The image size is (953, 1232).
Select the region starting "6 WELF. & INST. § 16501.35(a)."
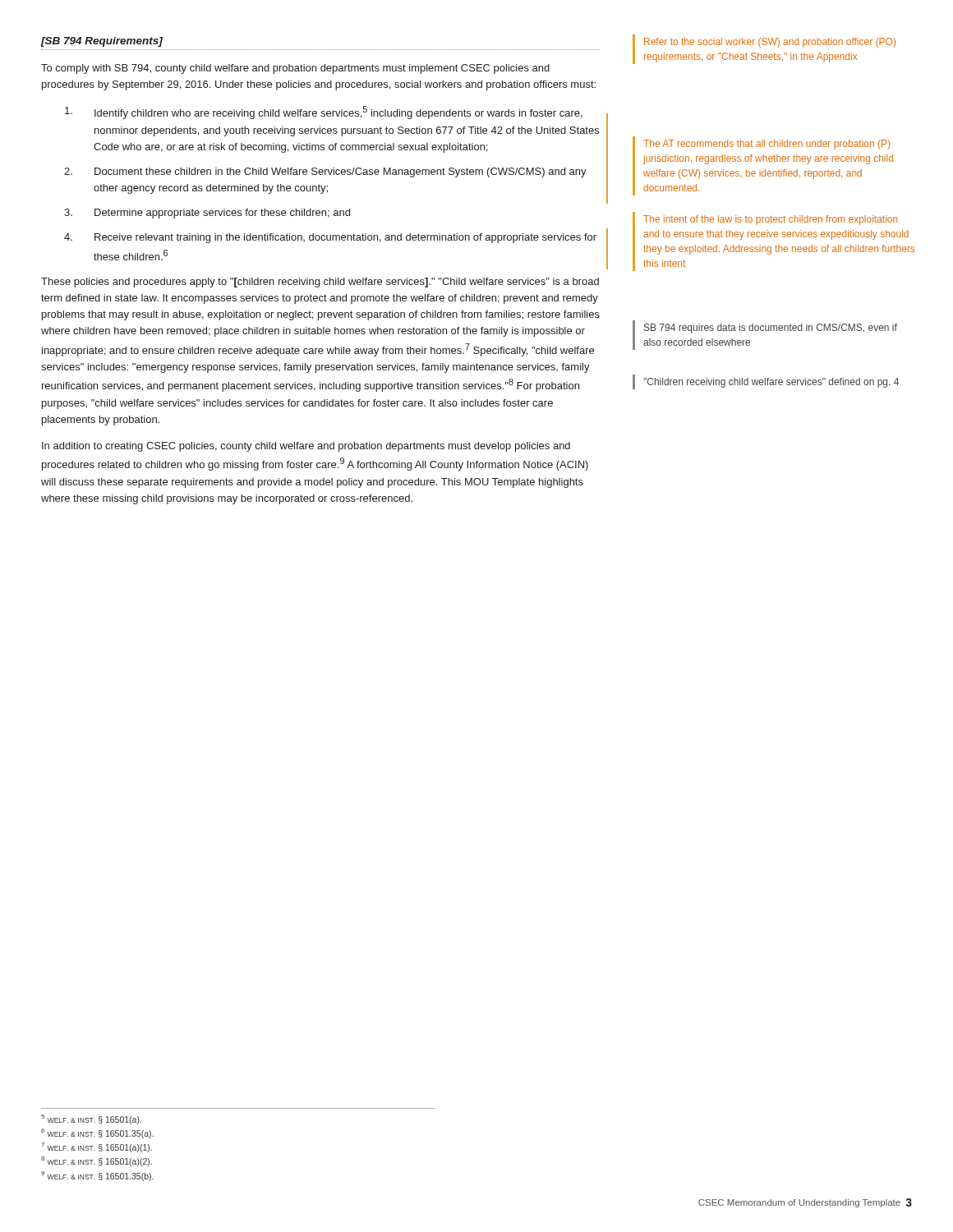point(98,1132)
